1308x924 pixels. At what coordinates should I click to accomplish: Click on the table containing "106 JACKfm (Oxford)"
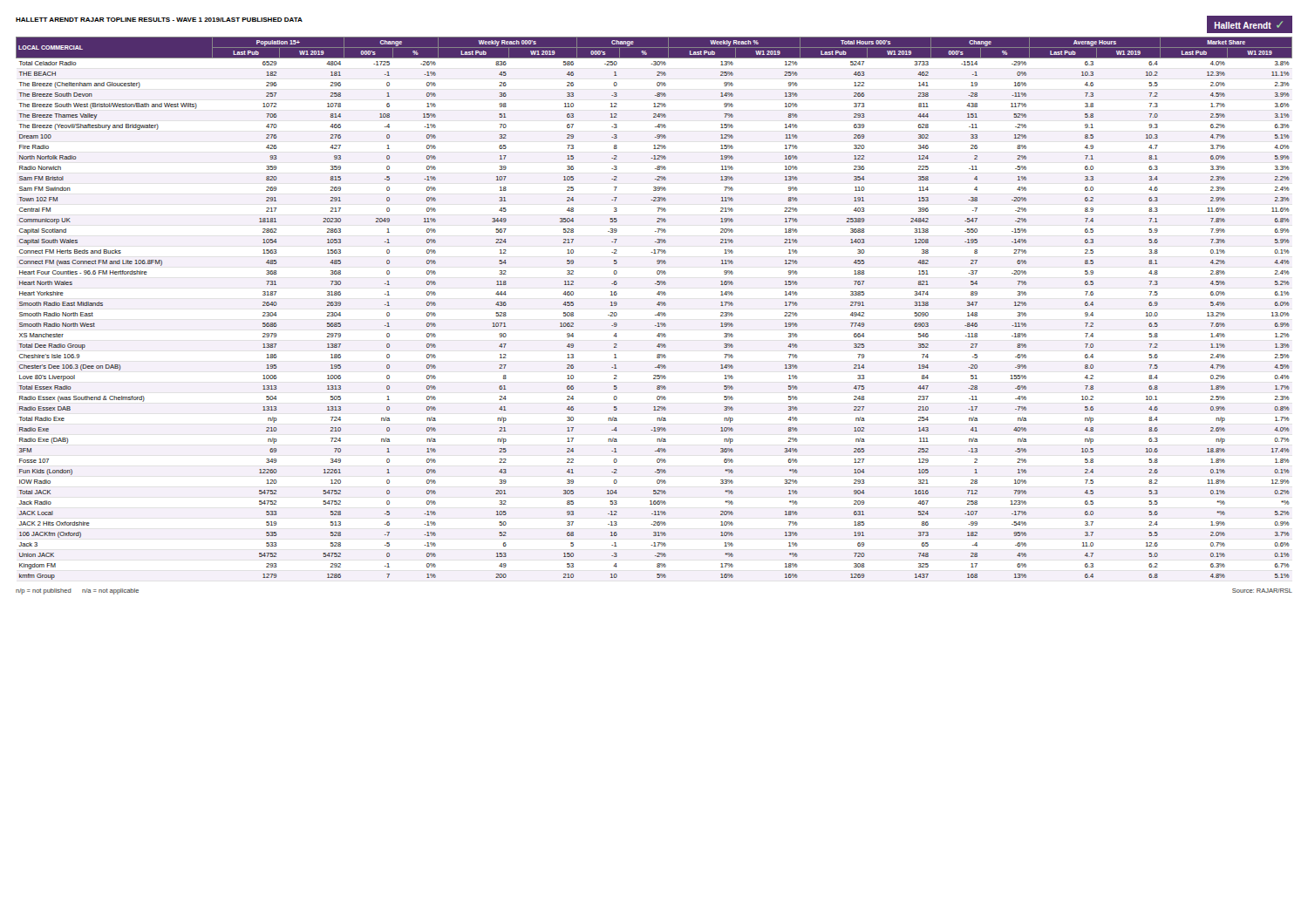click(654, 309)
